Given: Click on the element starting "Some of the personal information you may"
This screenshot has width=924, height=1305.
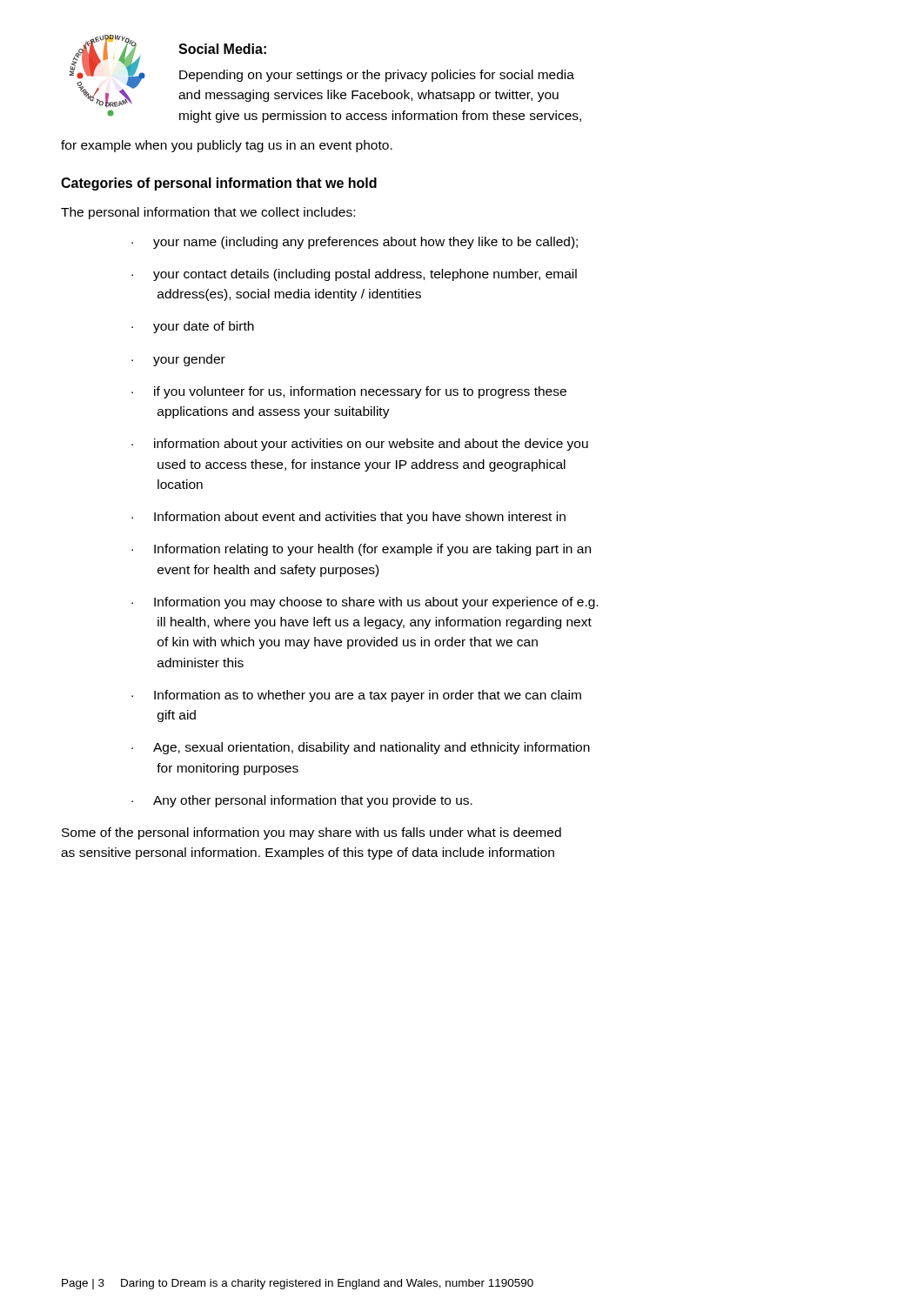Looking at the screenshot, I should pyautogui.click(x=311, y=842).
